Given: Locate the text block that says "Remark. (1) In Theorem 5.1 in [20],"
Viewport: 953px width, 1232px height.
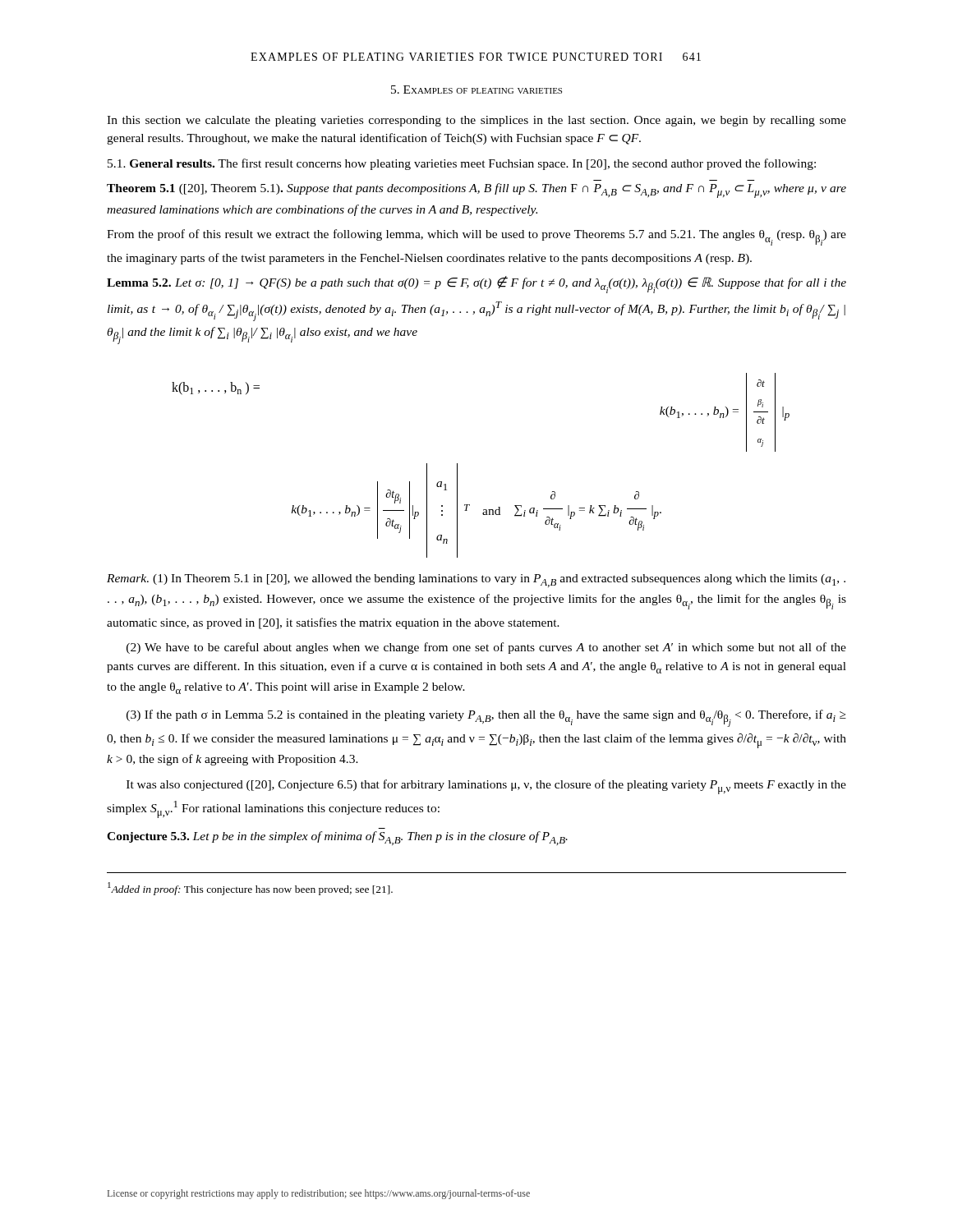Looking at the screenshot, I should pyautogui.click(x=476, y=600).
